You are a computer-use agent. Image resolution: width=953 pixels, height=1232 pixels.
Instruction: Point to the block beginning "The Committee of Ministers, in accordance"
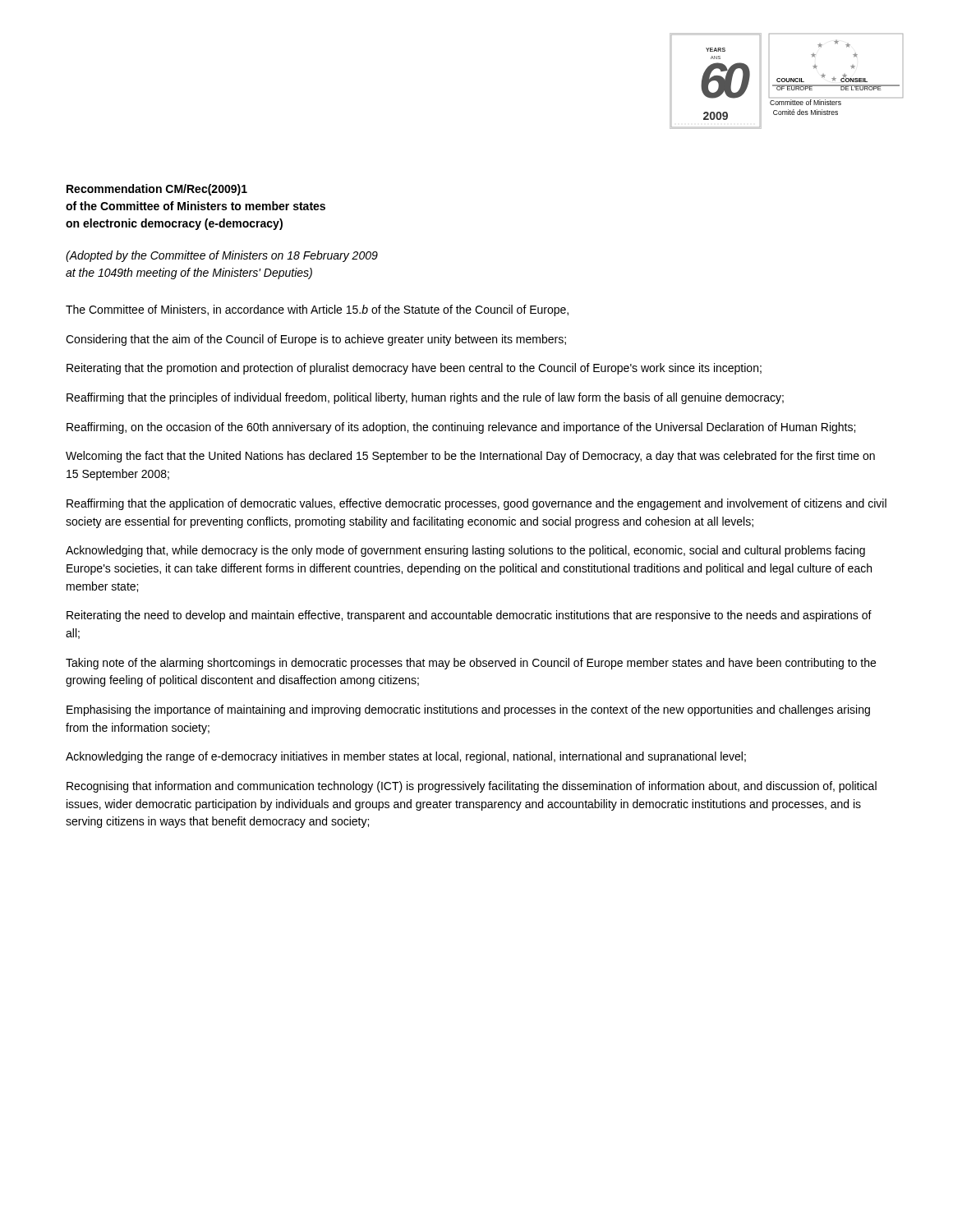[318, 310]
